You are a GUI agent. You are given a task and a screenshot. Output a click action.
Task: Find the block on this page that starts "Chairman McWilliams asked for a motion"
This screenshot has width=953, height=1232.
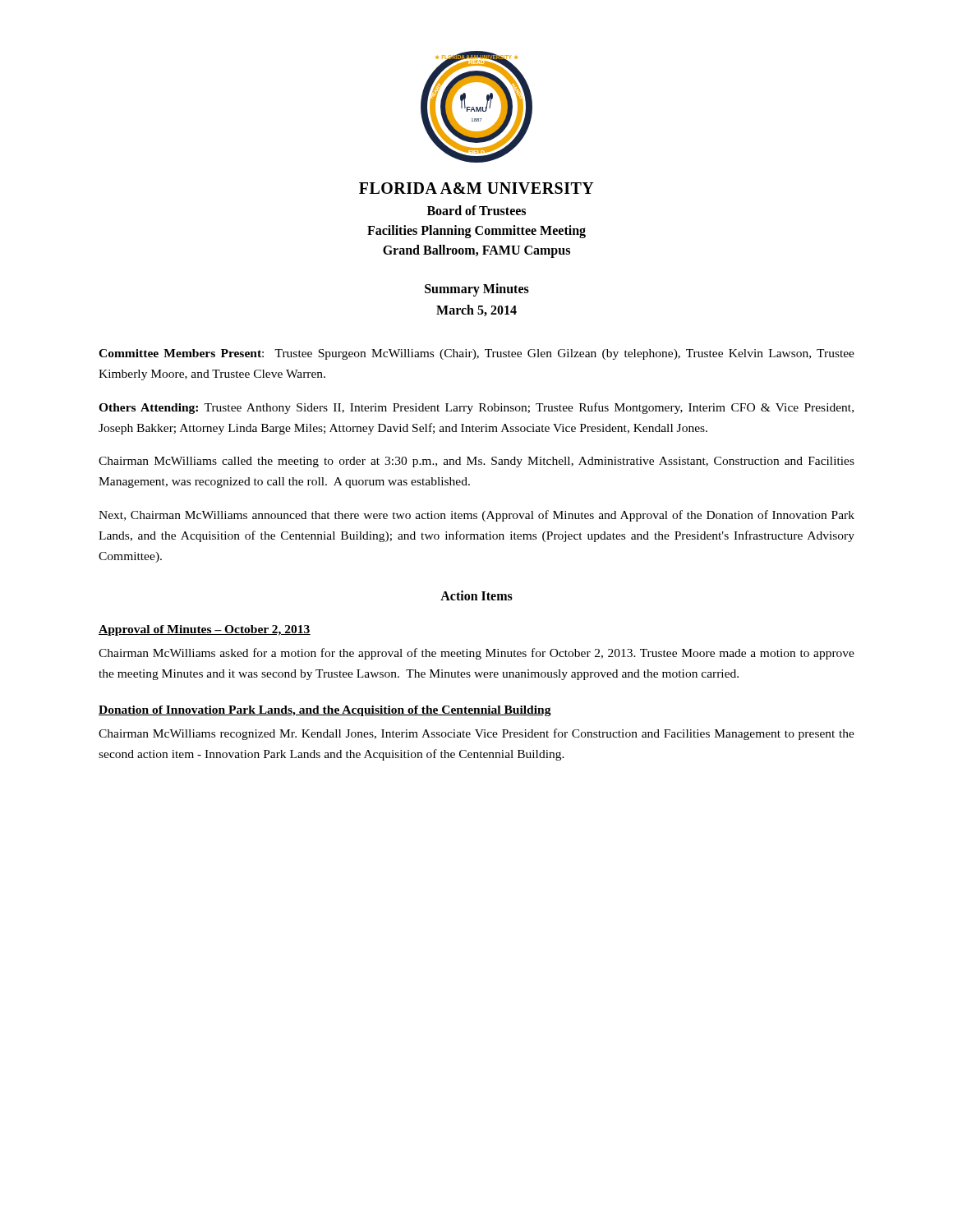click(476, 663)
